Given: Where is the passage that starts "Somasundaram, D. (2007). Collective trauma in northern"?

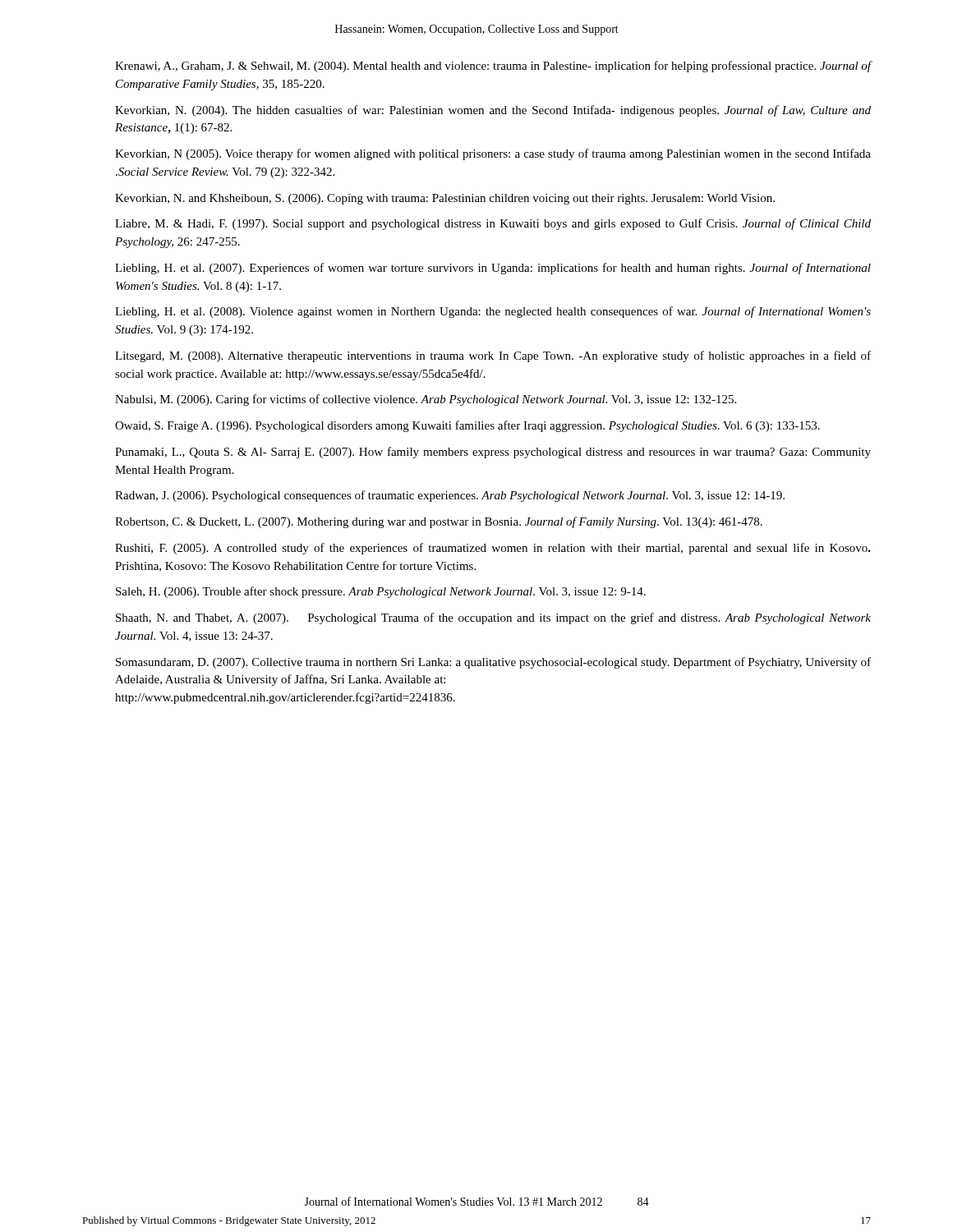Looking at the screenshot, I should pos(493,663).
